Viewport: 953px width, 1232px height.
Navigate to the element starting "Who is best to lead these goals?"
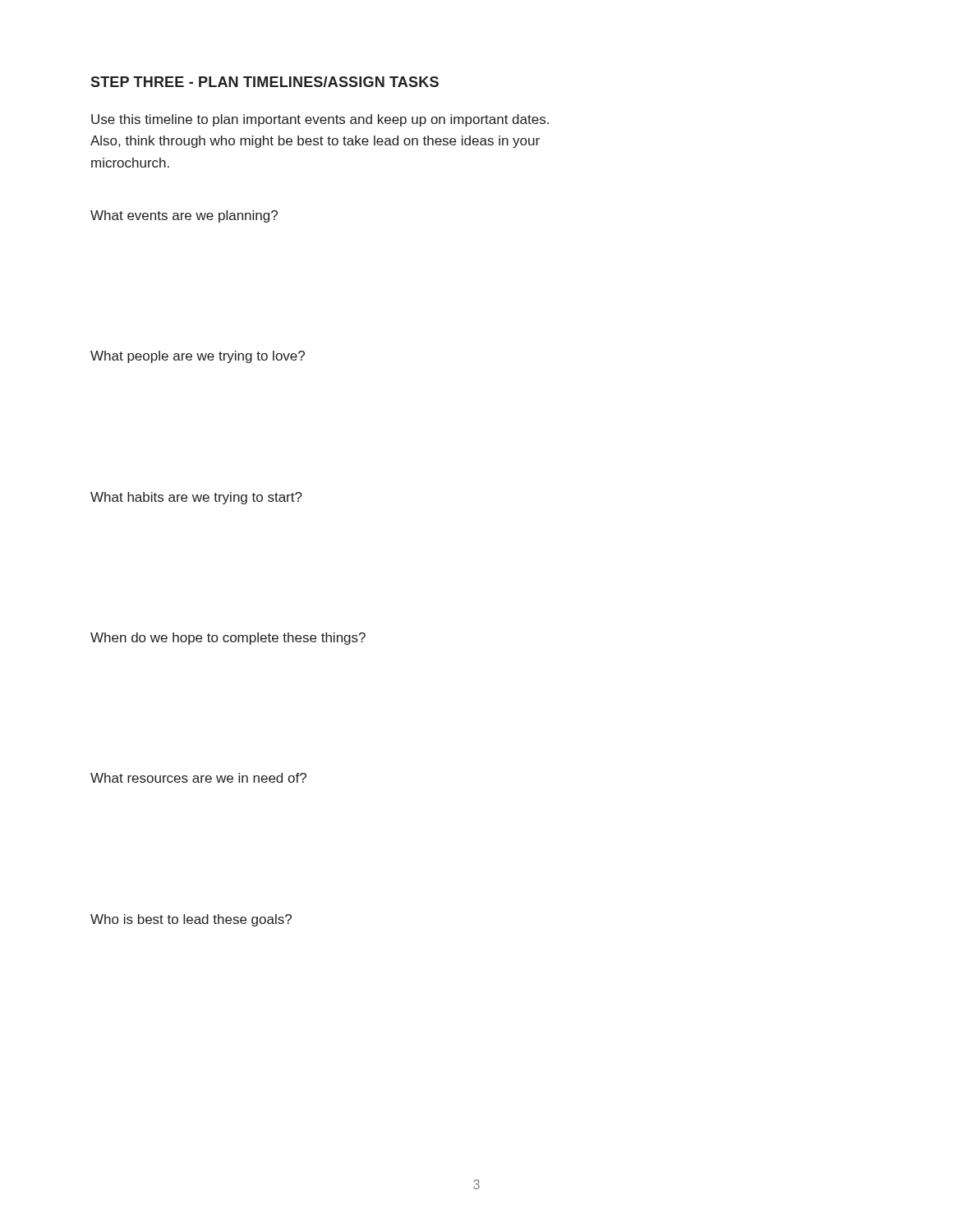[191, 919]
